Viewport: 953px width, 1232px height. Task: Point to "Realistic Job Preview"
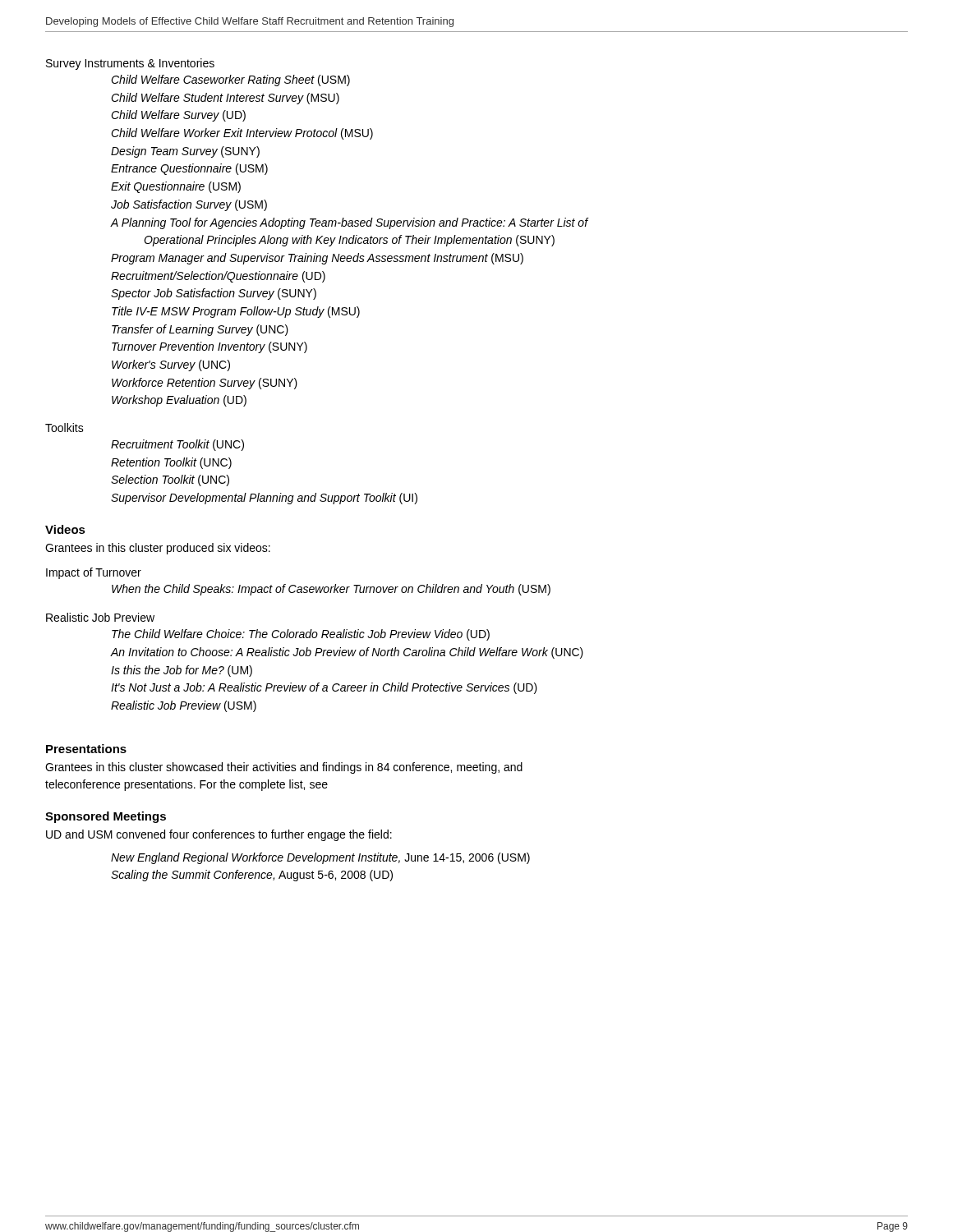pyautogui.click(x=100, y=618)
